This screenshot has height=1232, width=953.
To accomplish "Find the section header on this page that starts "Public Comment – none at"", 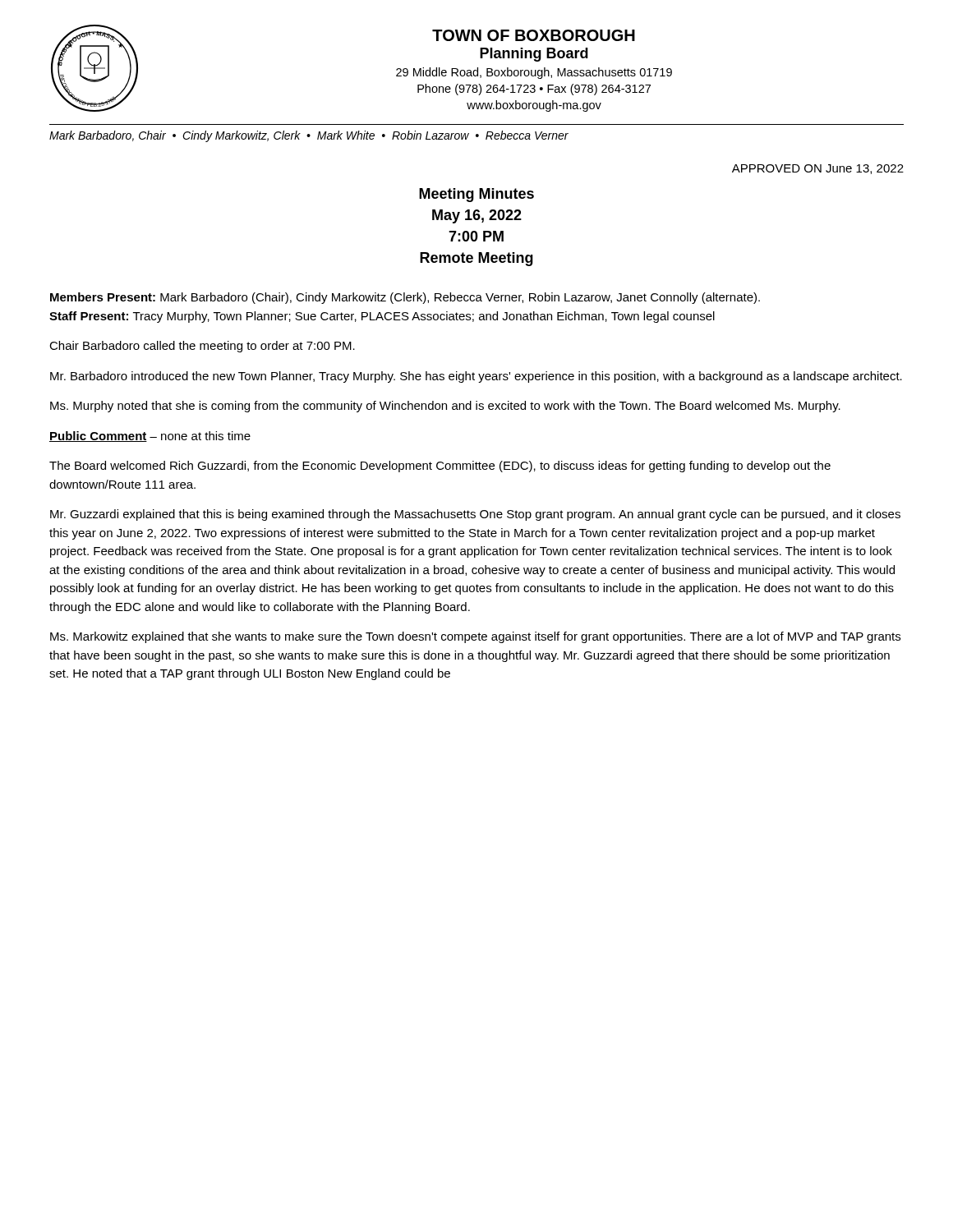I will 150,437.
